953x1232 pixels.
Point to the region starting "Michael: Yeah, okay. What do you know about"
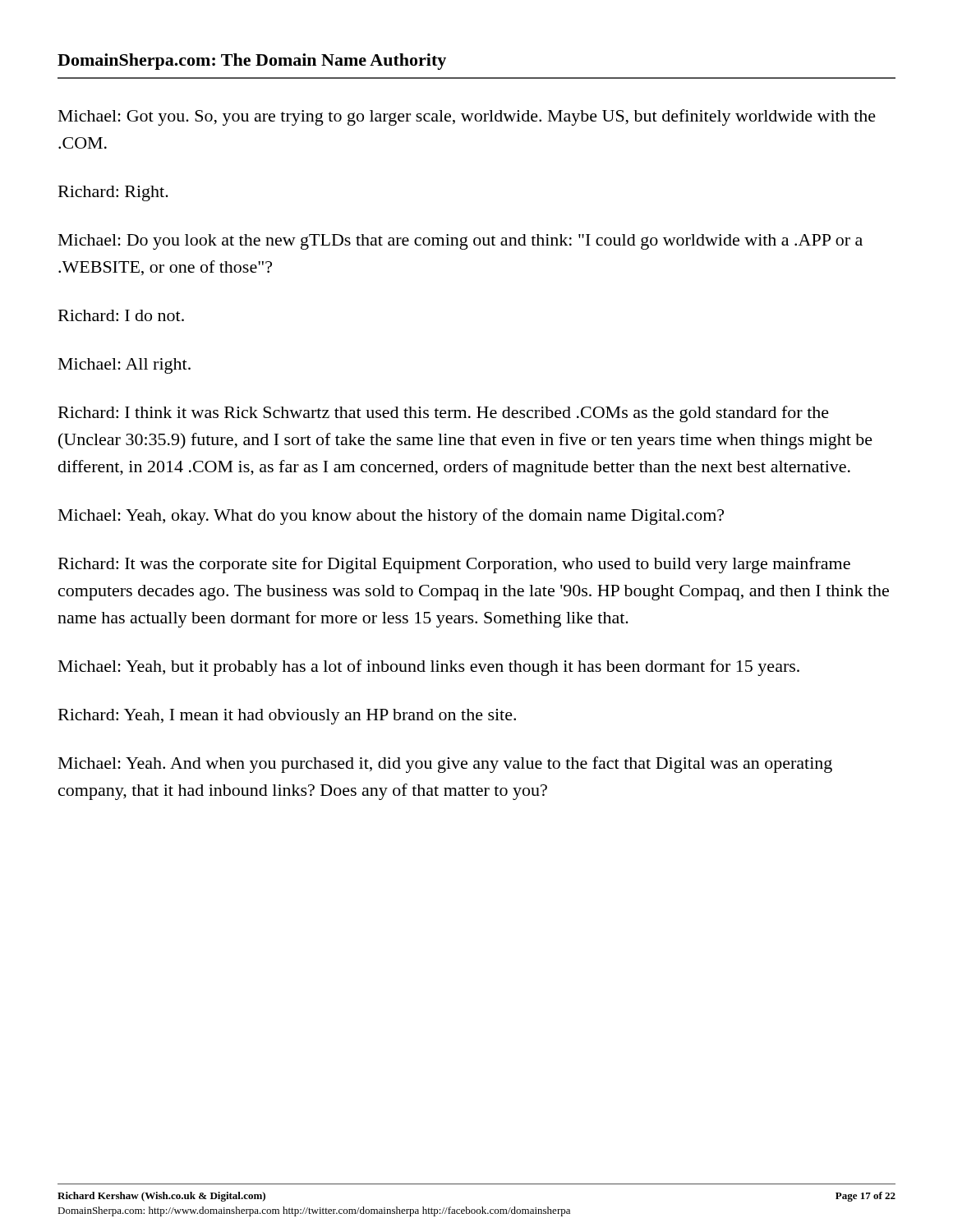coord(391,515)
